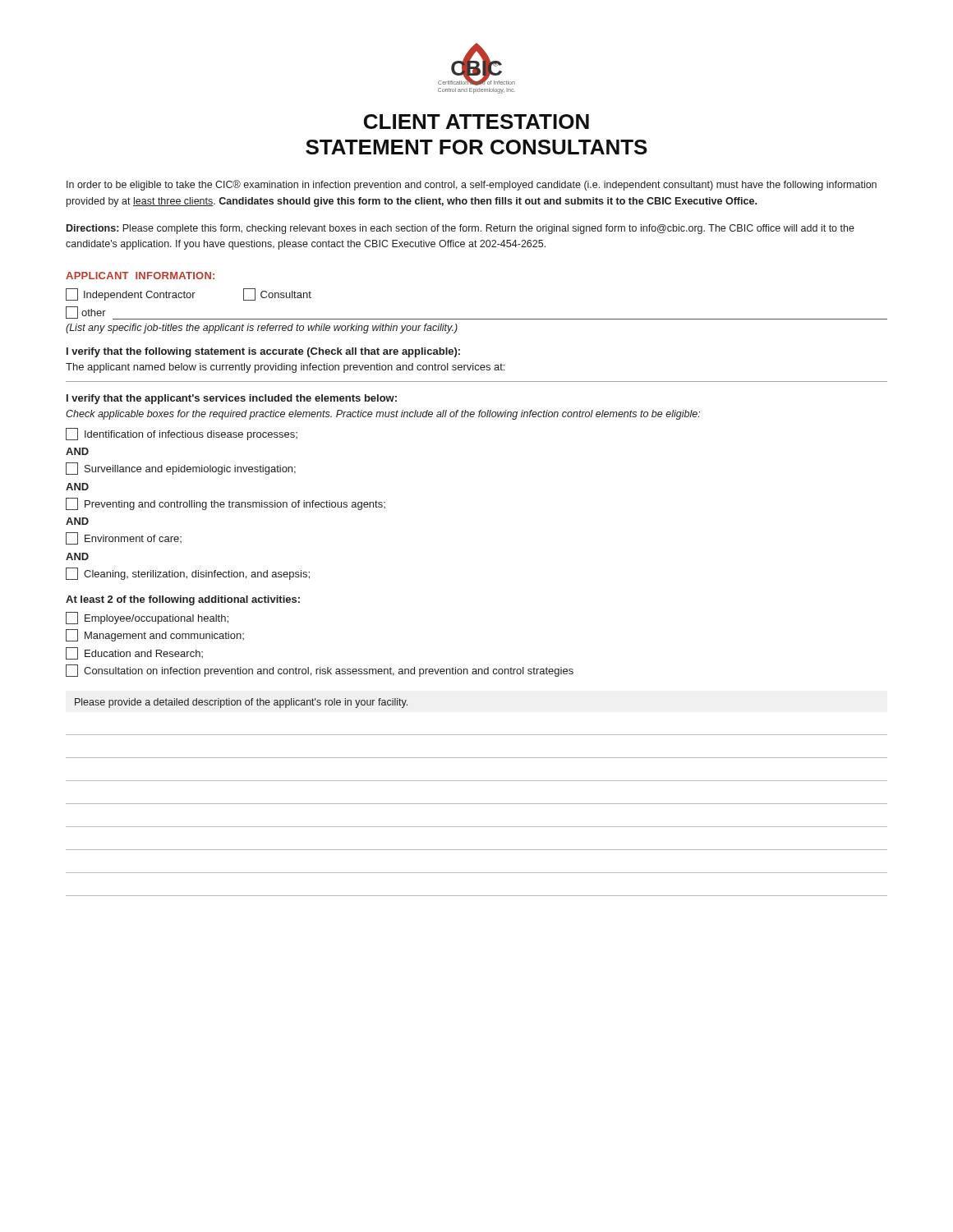Where does it say "Surveillance and epidemiologic investigation;"?
The image size is (953, 1232).
coord(181,469)
